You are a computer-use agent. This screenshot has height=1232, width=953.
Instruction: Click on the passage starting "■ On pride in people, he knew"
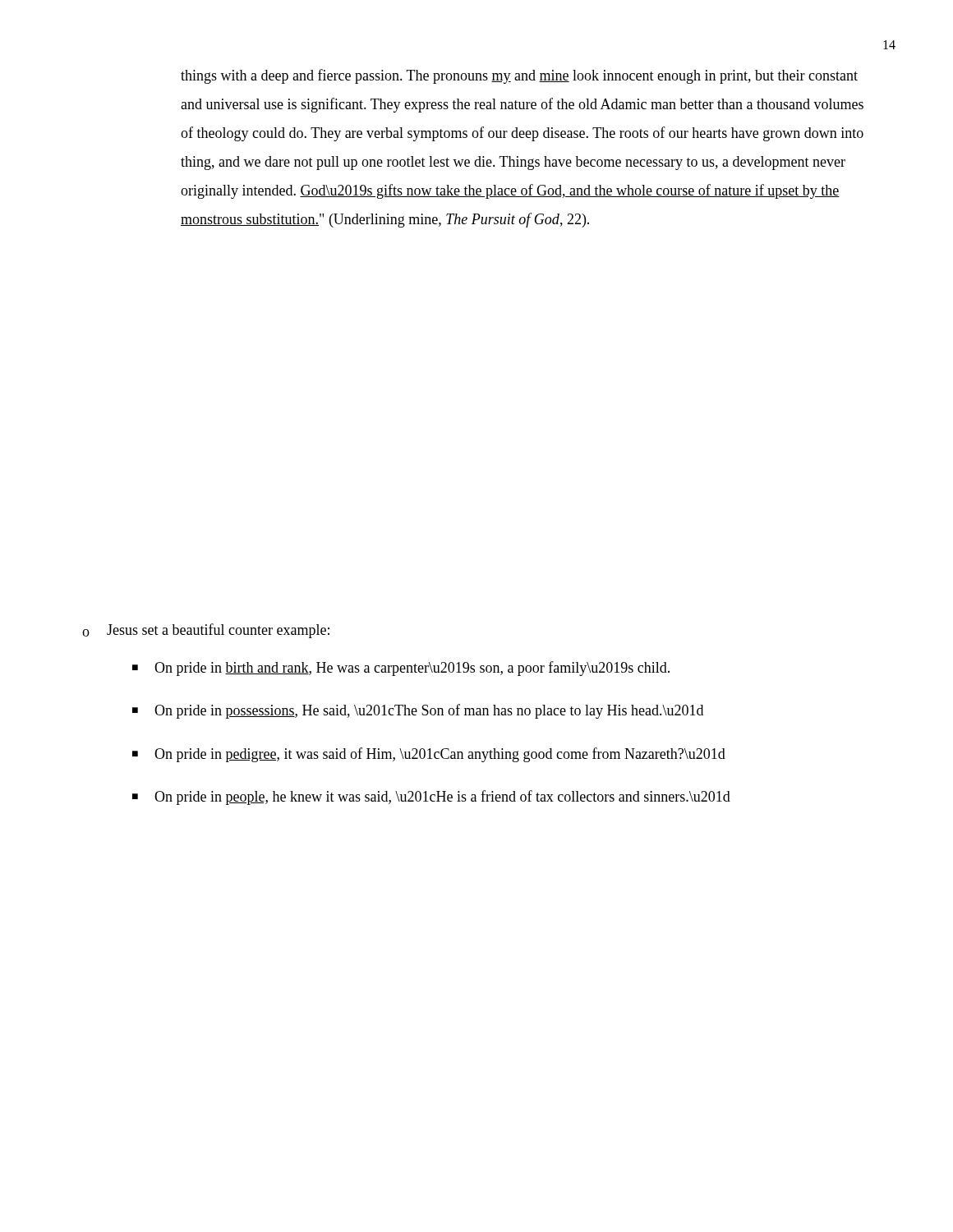509,797
